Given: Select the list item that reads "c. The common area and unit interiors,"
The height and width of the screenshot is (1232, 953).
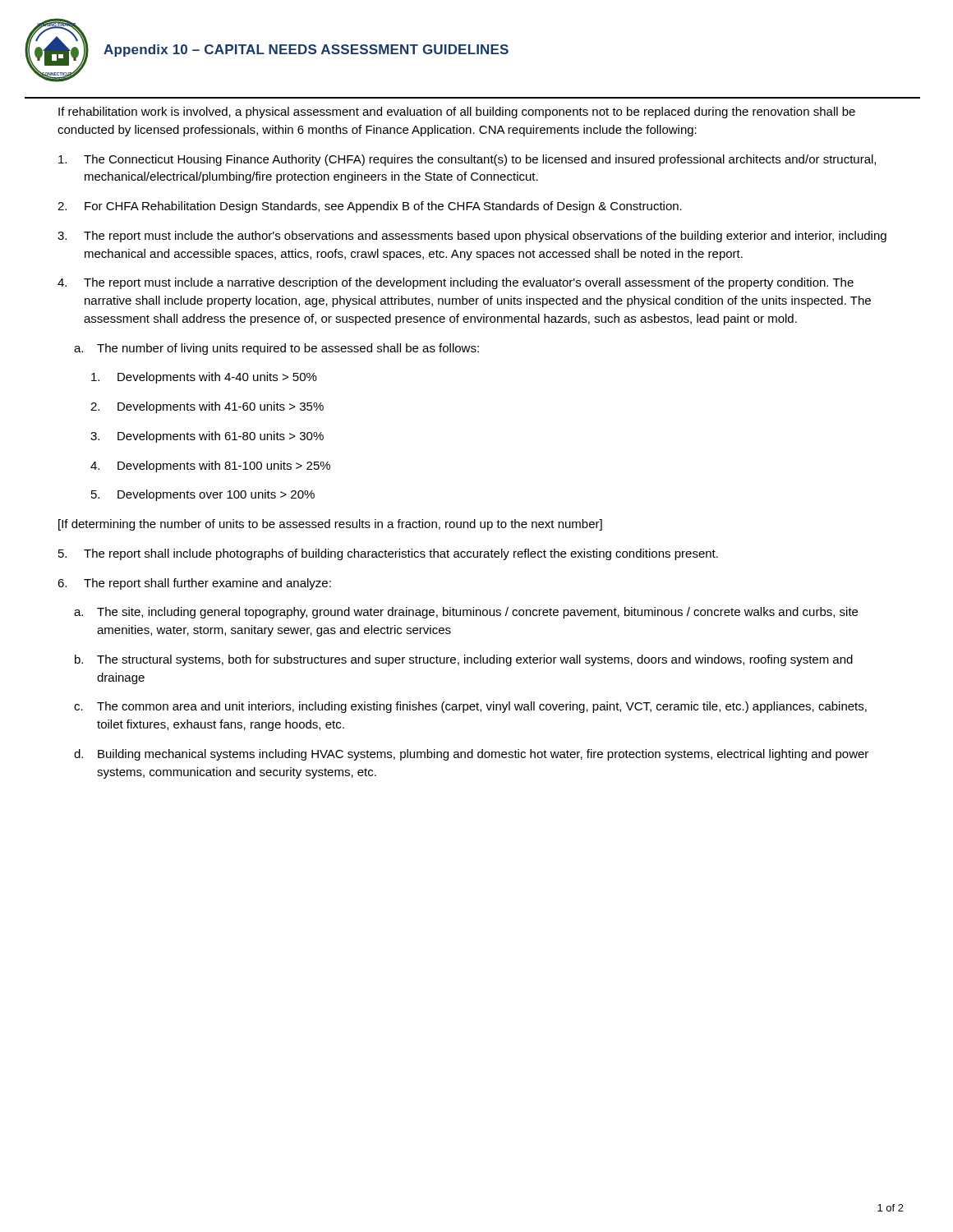Looking at the screenshot, I should point(485,715).
